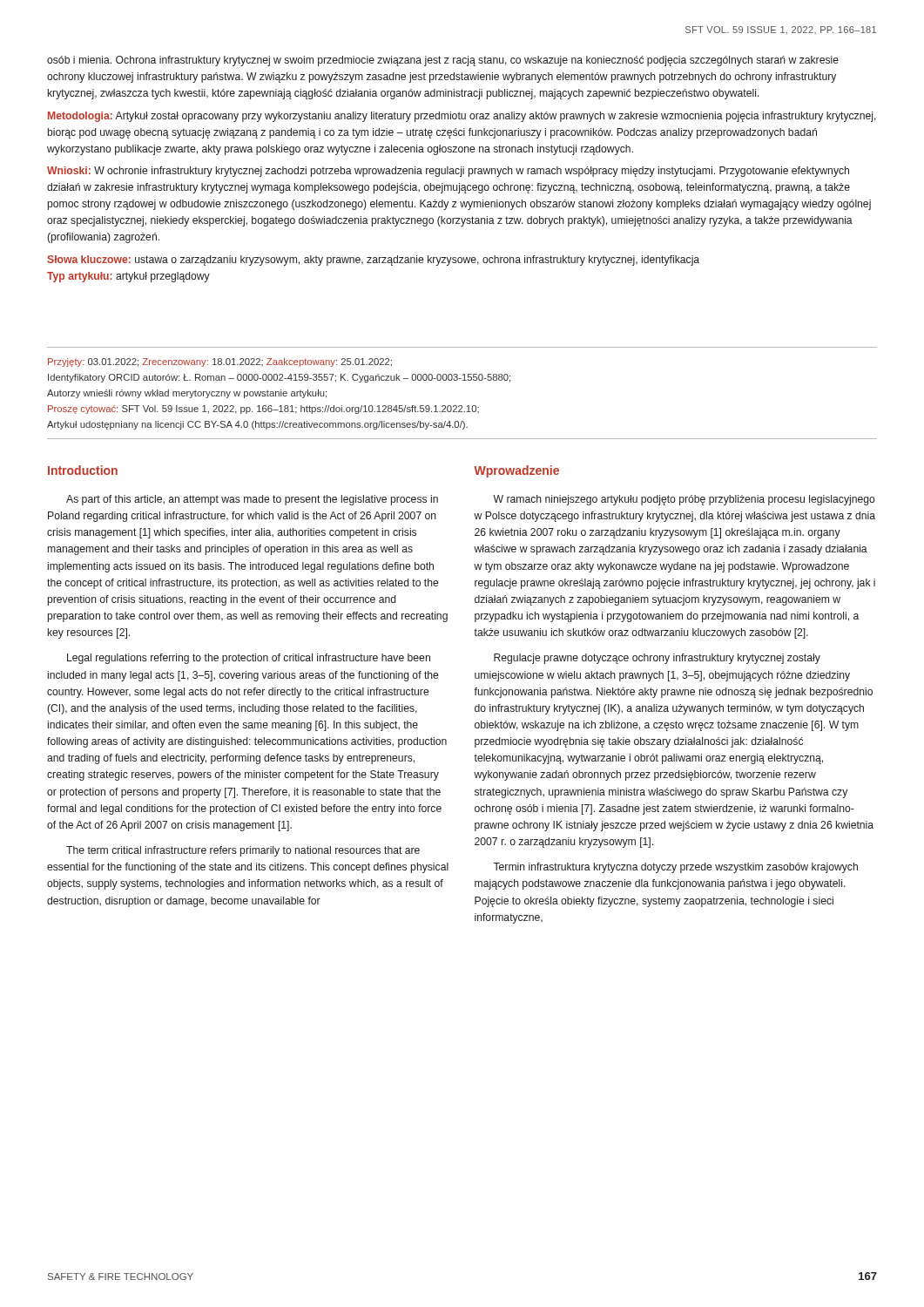Point to the block beginning "osób i mienia. Ochrona infrastruktury"

pyautogui.click(x=462, y=169)
